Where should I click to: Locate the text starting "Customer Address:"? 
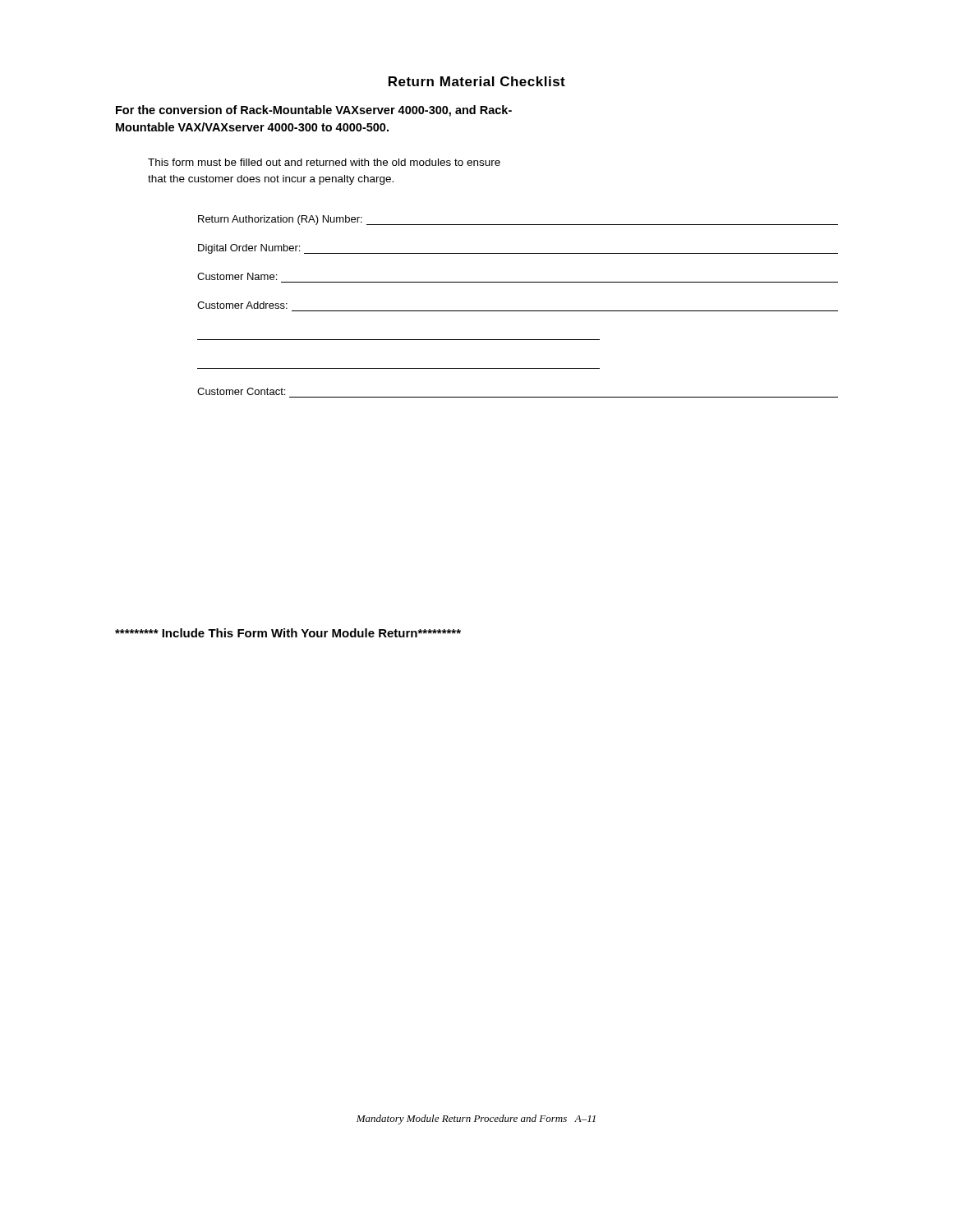click(518, 304)
